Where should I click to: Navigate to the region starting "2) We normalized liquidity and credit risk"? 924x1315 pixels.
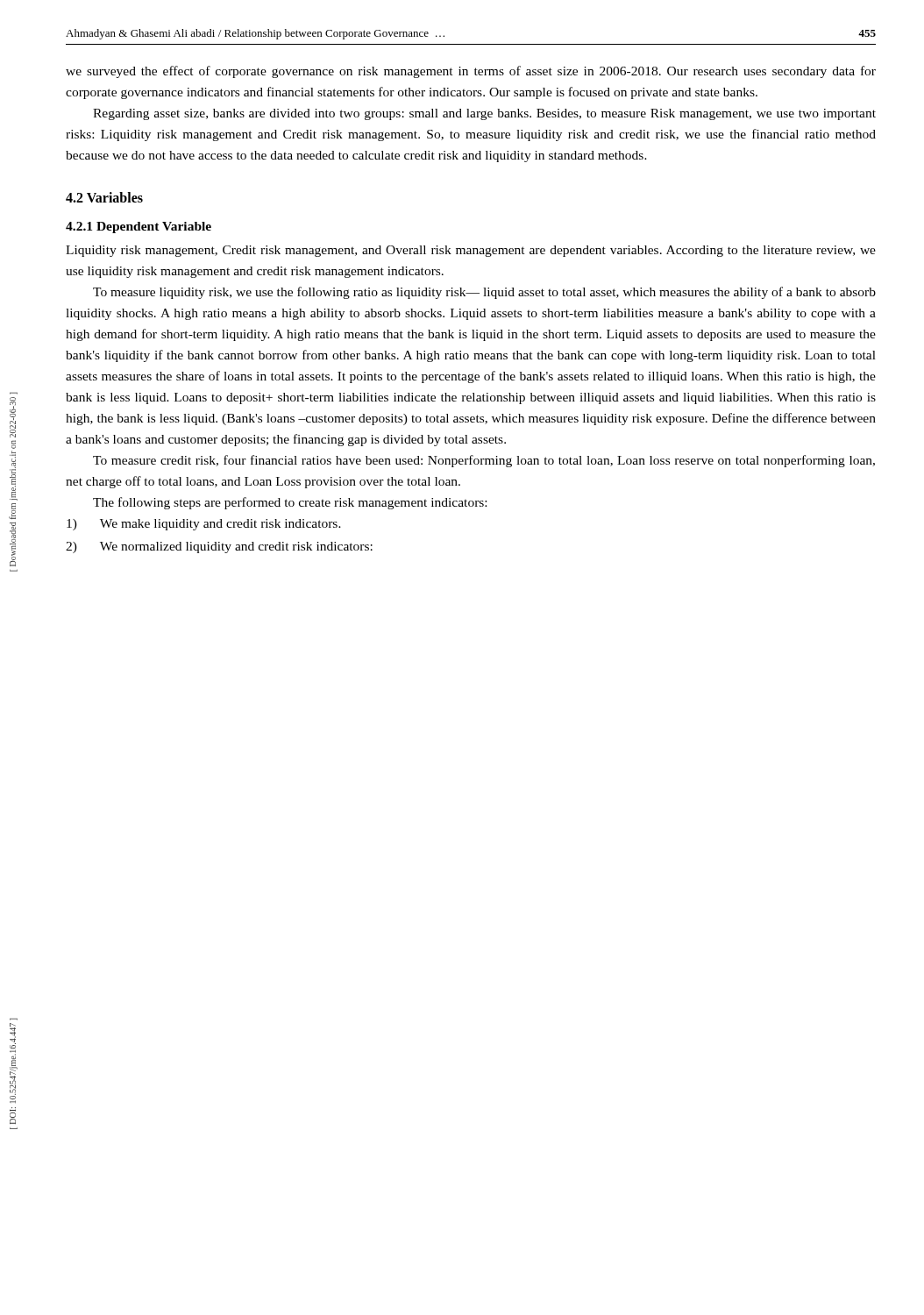(220, 546)
